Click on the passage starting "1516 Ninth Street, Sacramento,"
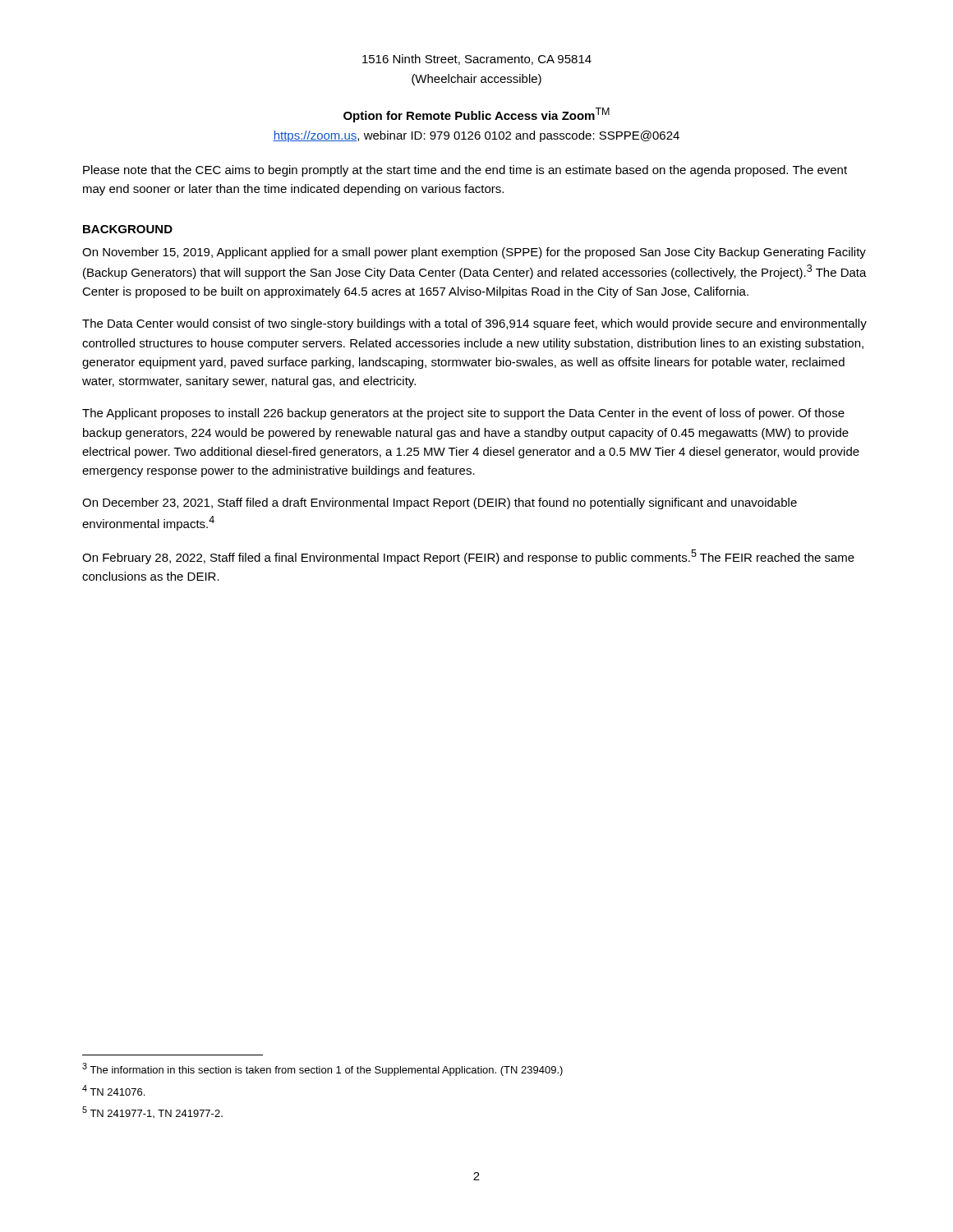This screenshot has height=1232, width=953. [x=476, y=69]
